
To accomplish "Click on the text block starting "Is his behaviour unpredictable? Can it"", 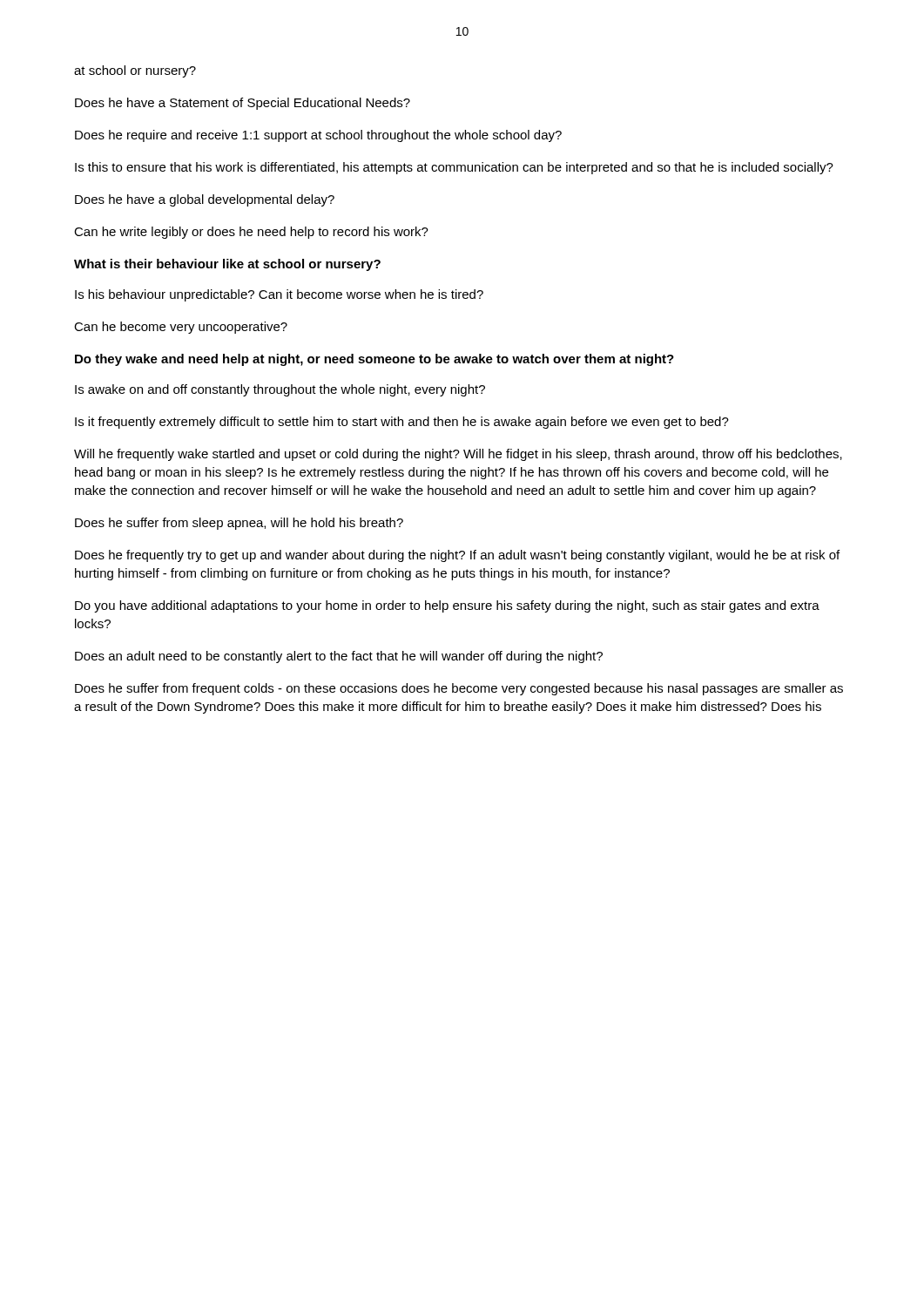I will coord(279,294).
